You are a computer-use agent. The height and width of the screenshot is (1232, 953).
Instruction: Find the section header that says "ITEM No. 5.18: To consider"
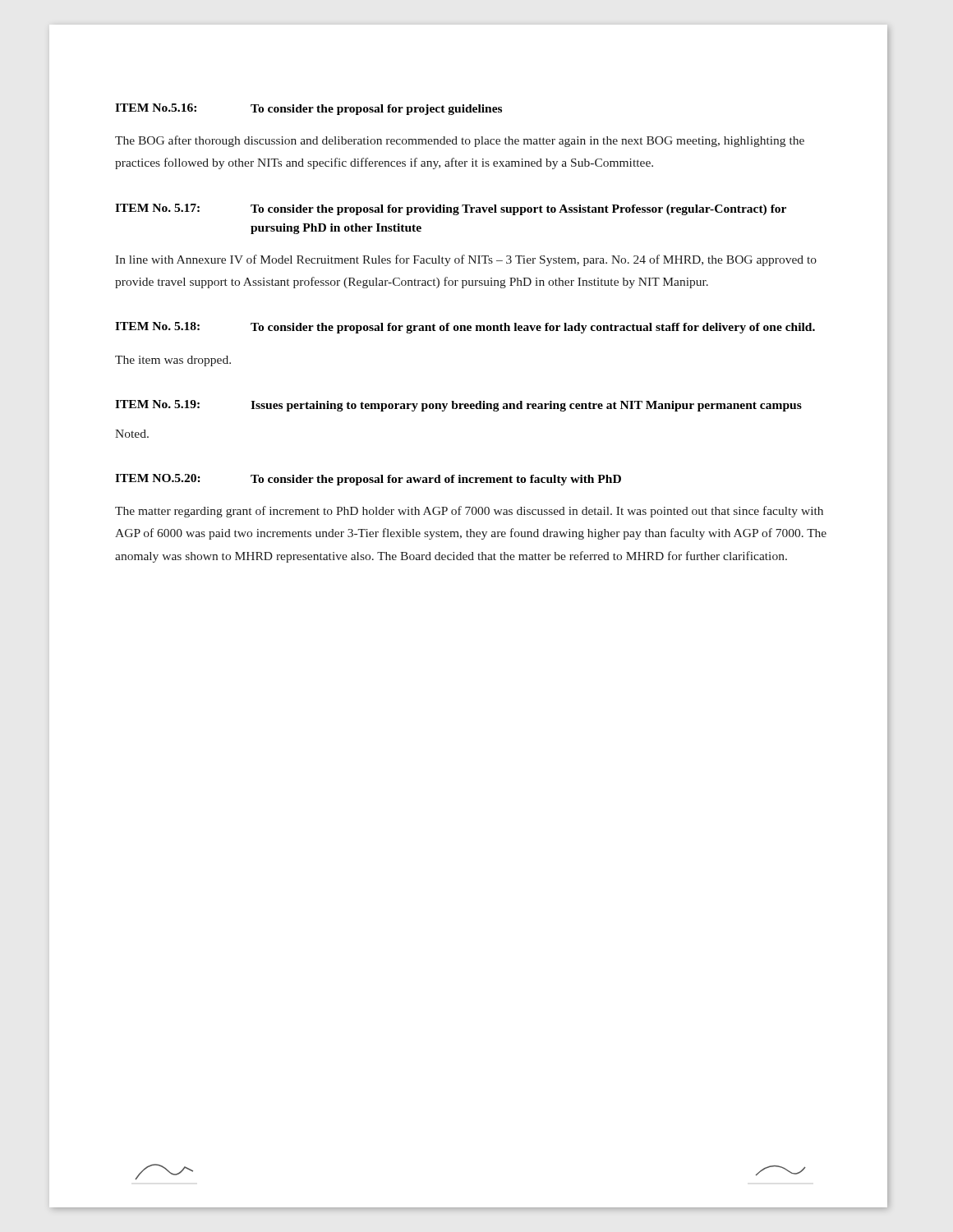point(472,327)
